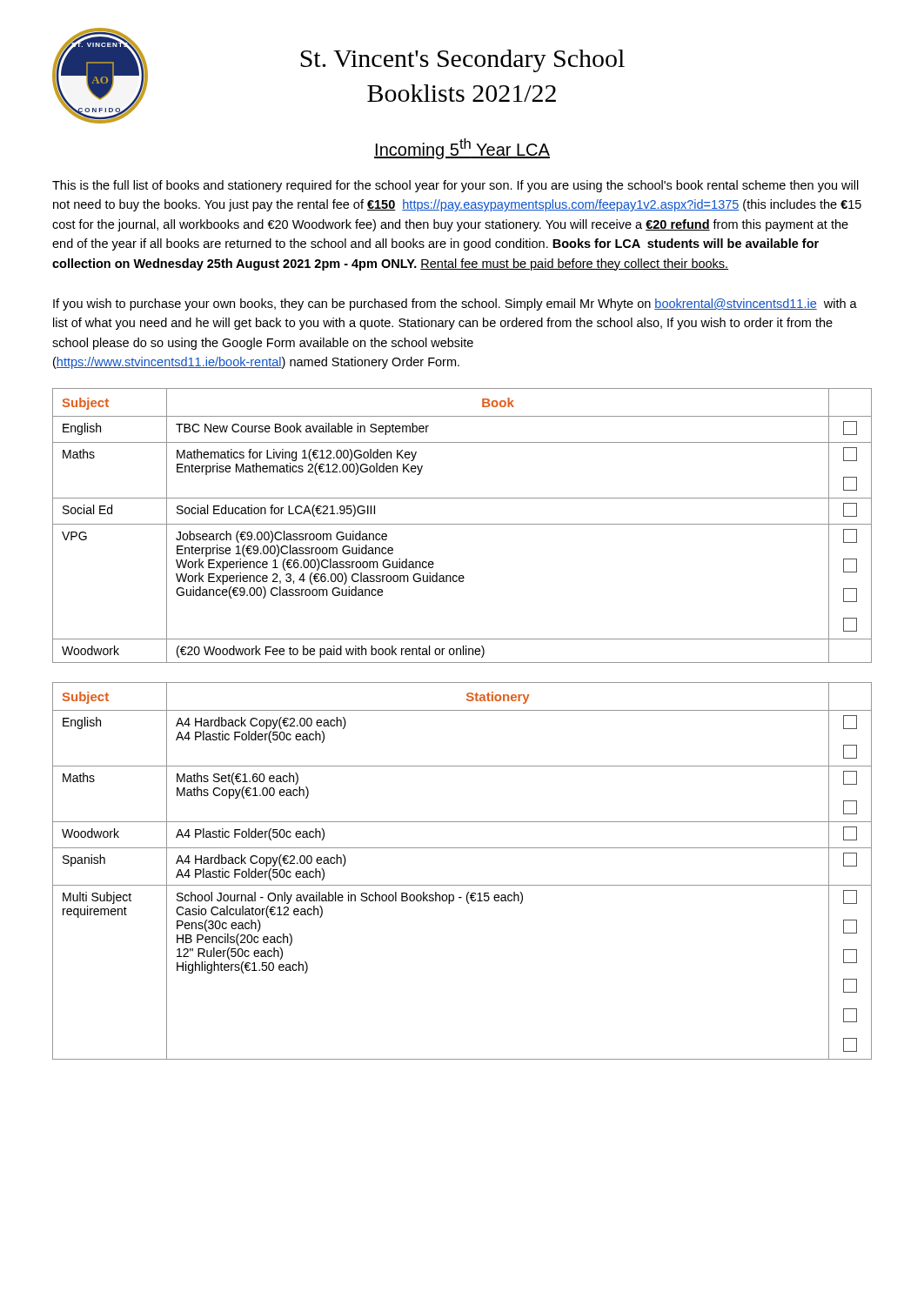Select a logo
The width and height of the screenshot is (924, 1305).
tap(100, 76)
